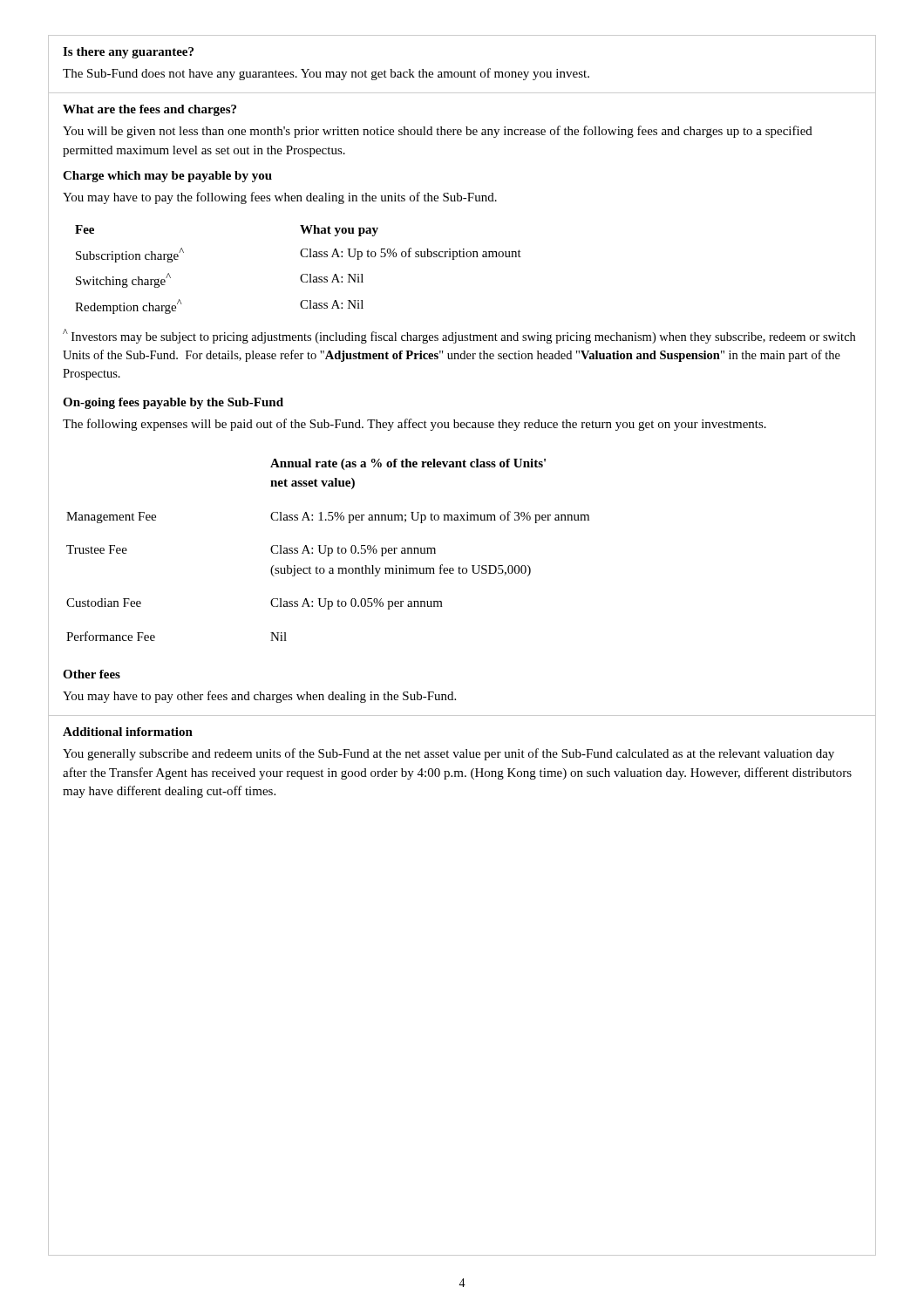
Task: Click the passage that begins "You generally subscribe"
Action: pyautogui.click(x=457, y=772)
